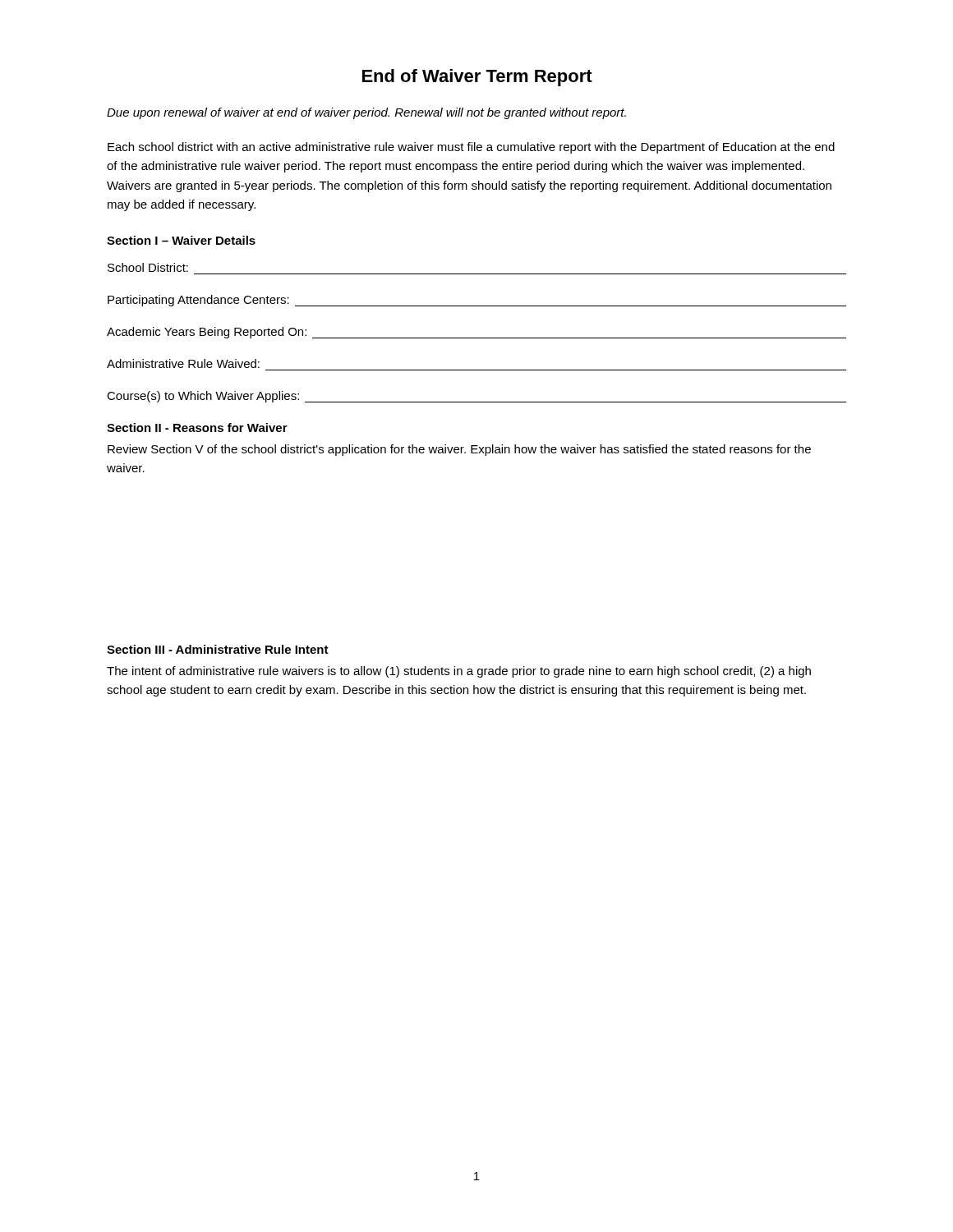This screenshot has width=953, height=1232.
Task: Click on the region starting "School District:"
Action: tap(476, 267)
